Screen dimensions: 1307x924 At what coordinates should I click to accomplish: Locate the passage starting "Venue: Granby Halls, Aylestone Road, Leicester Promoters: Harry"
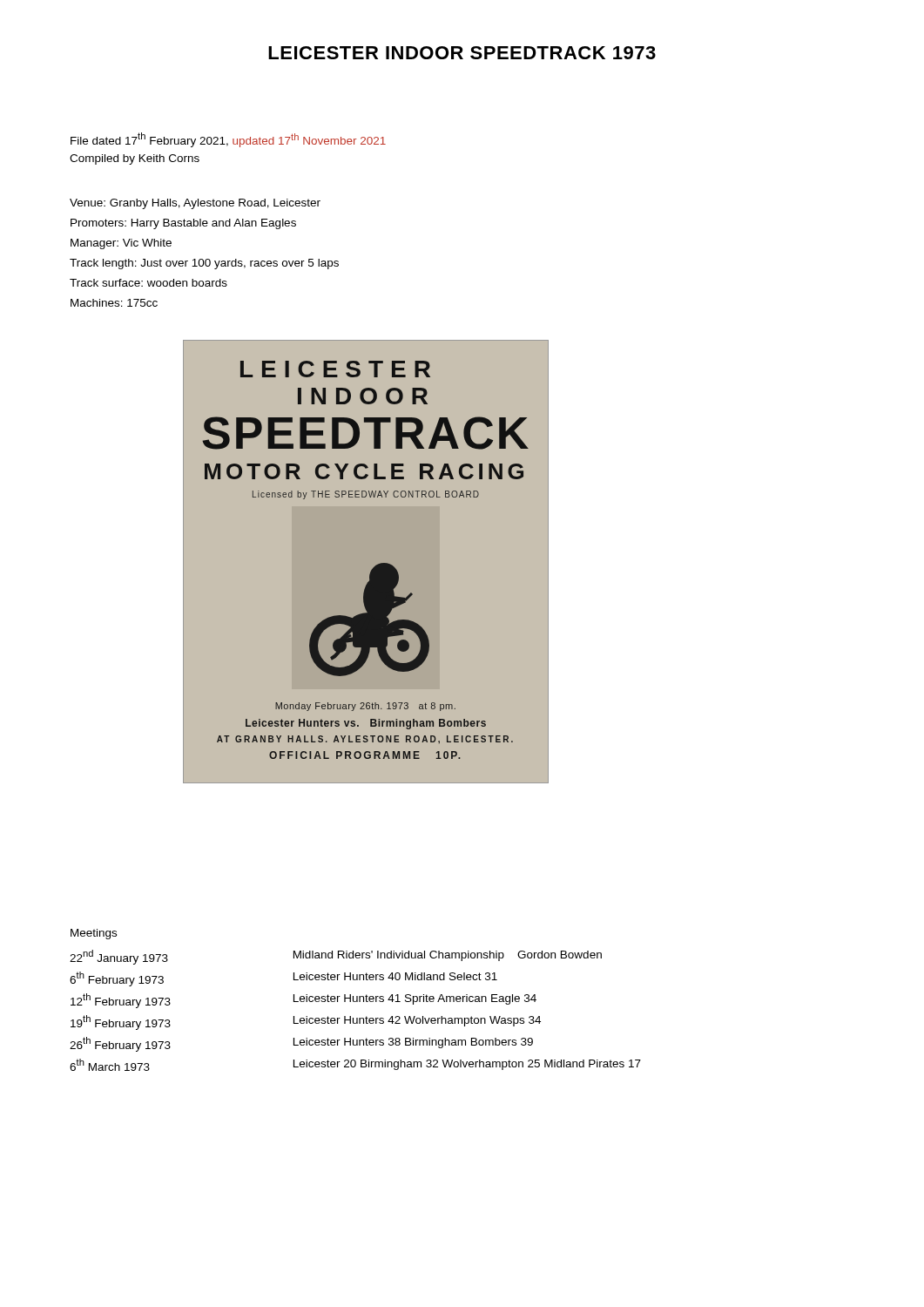point(195,204)
